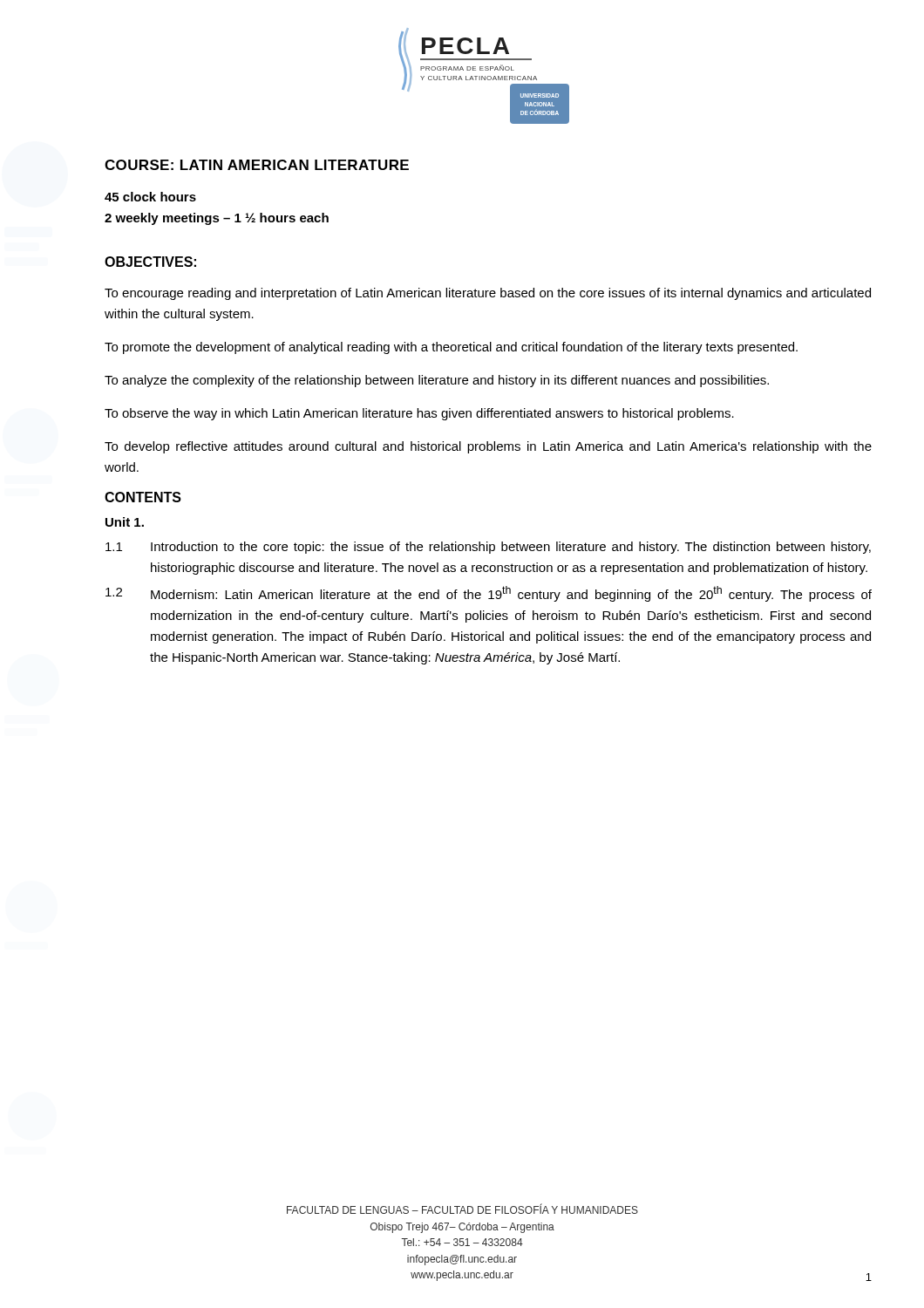Locate the logo
The image size is (924, 1308).
[462, 74]
